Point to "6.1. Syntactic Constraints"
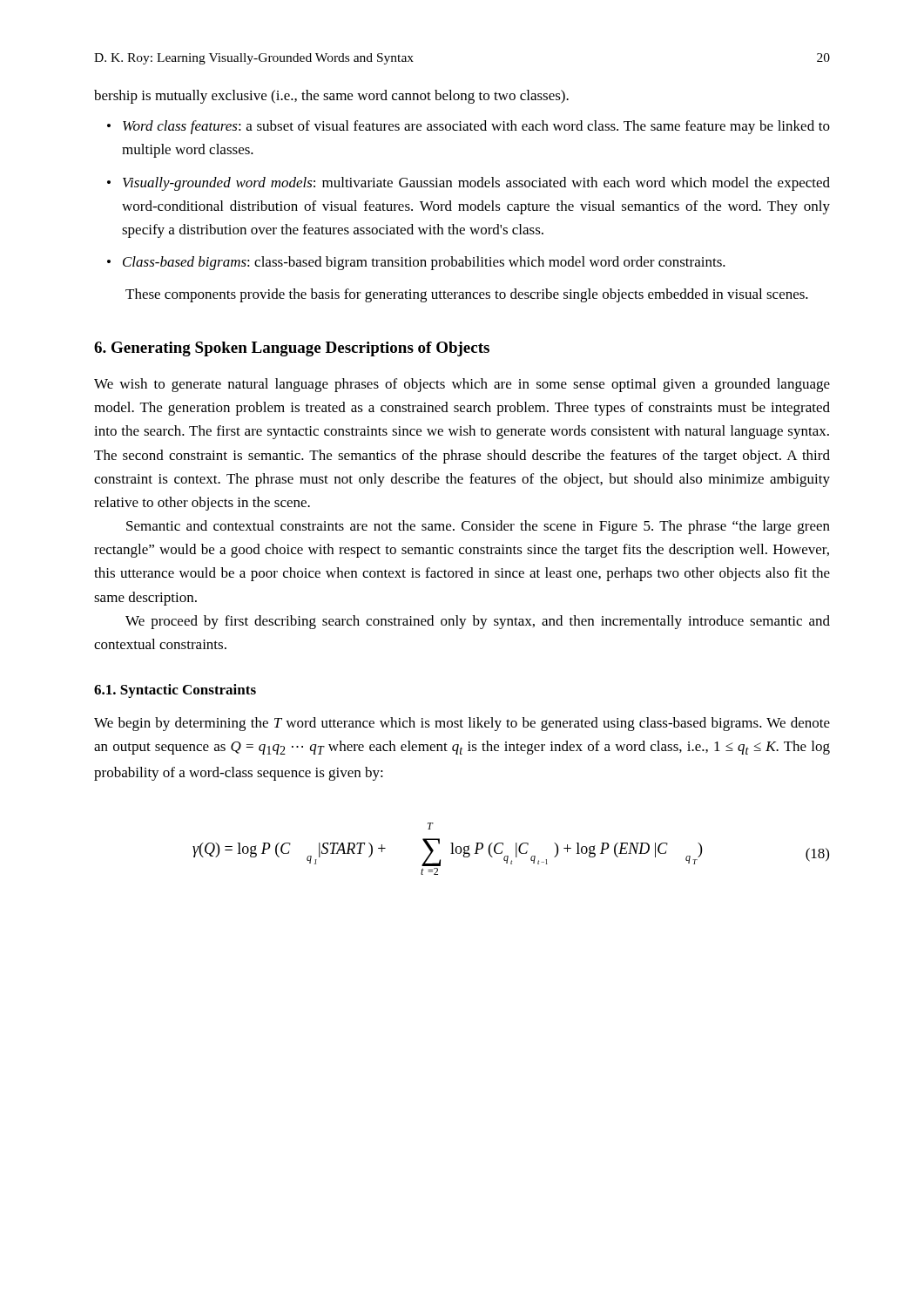 (175, 690)
